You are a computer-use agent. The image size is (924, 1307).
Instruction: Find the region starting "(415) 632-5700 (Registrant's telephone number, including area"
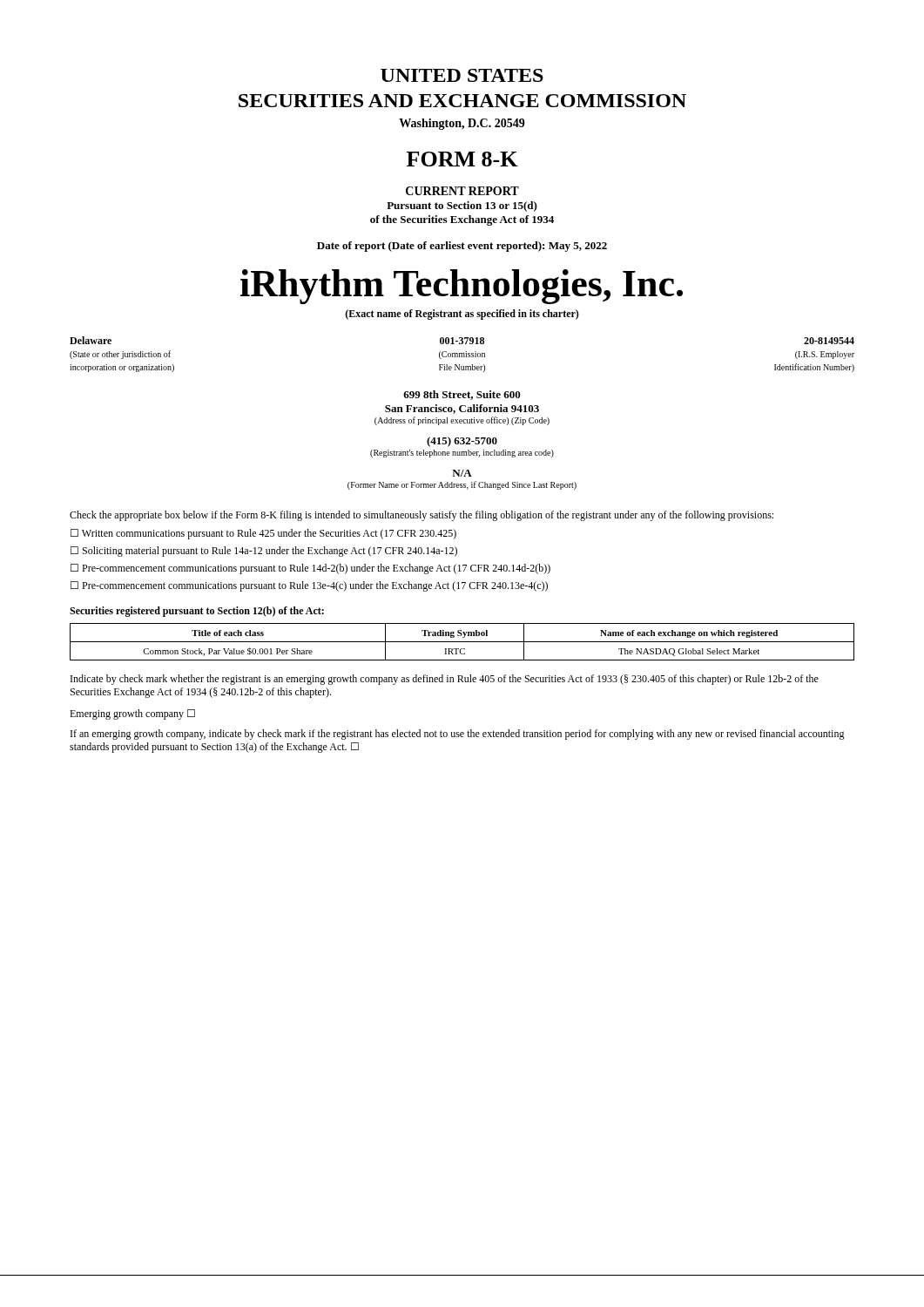(x=462, y=445)
